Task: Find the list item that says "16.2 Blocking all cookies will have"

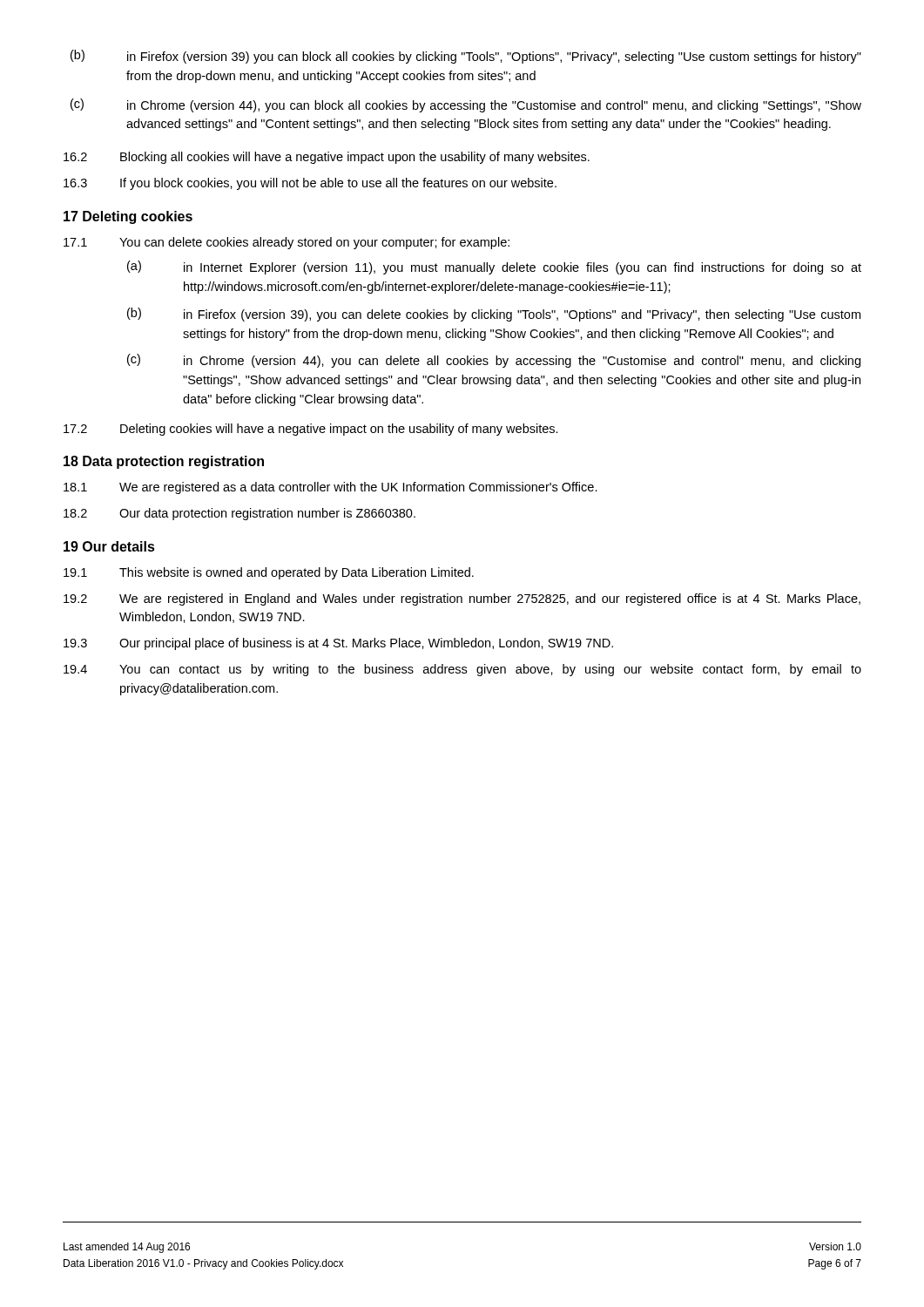Action: (x=462, y=158)
